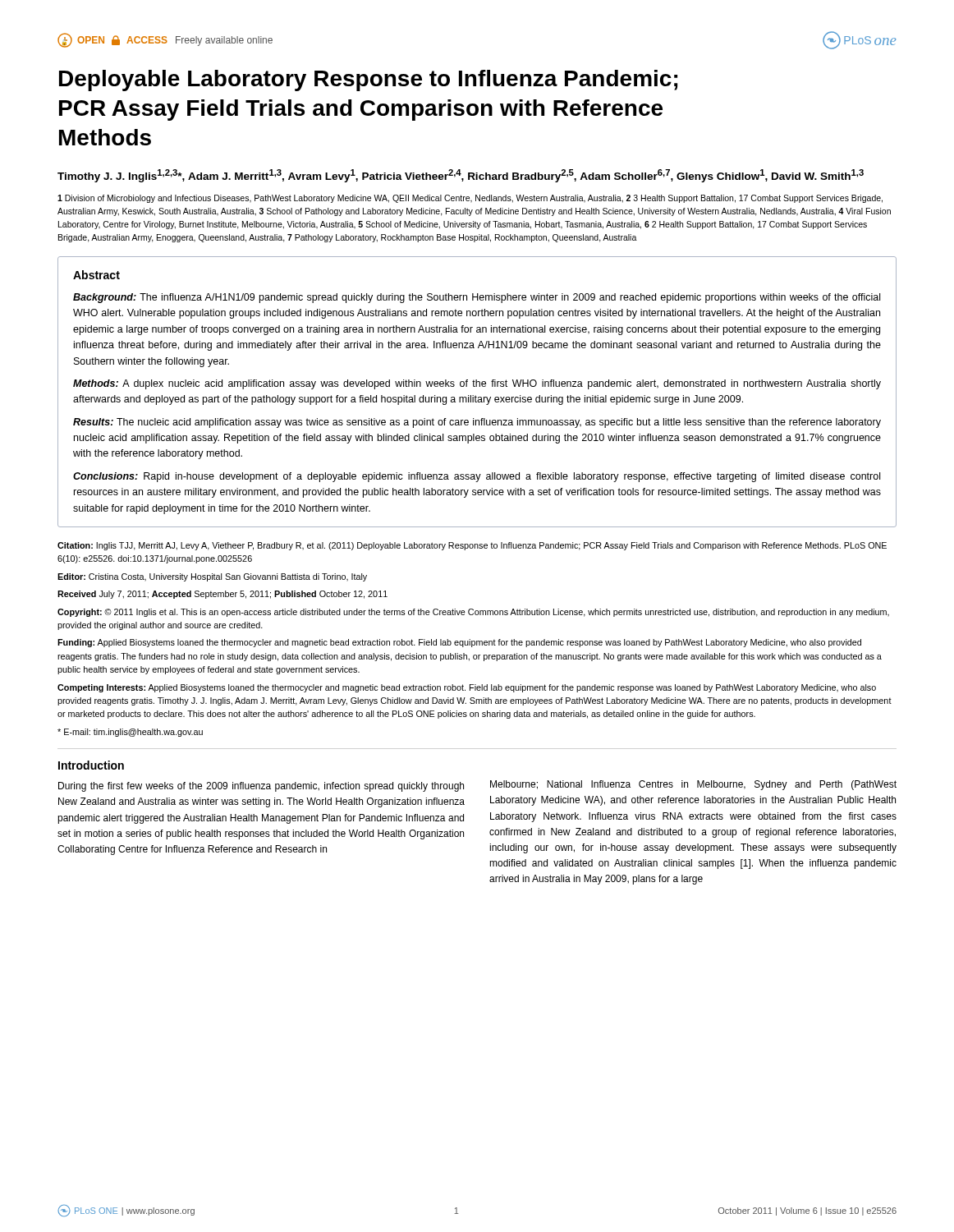Find the text starting "During the first"
This screenshot has width=954, height=1232.
coord(261,818)
